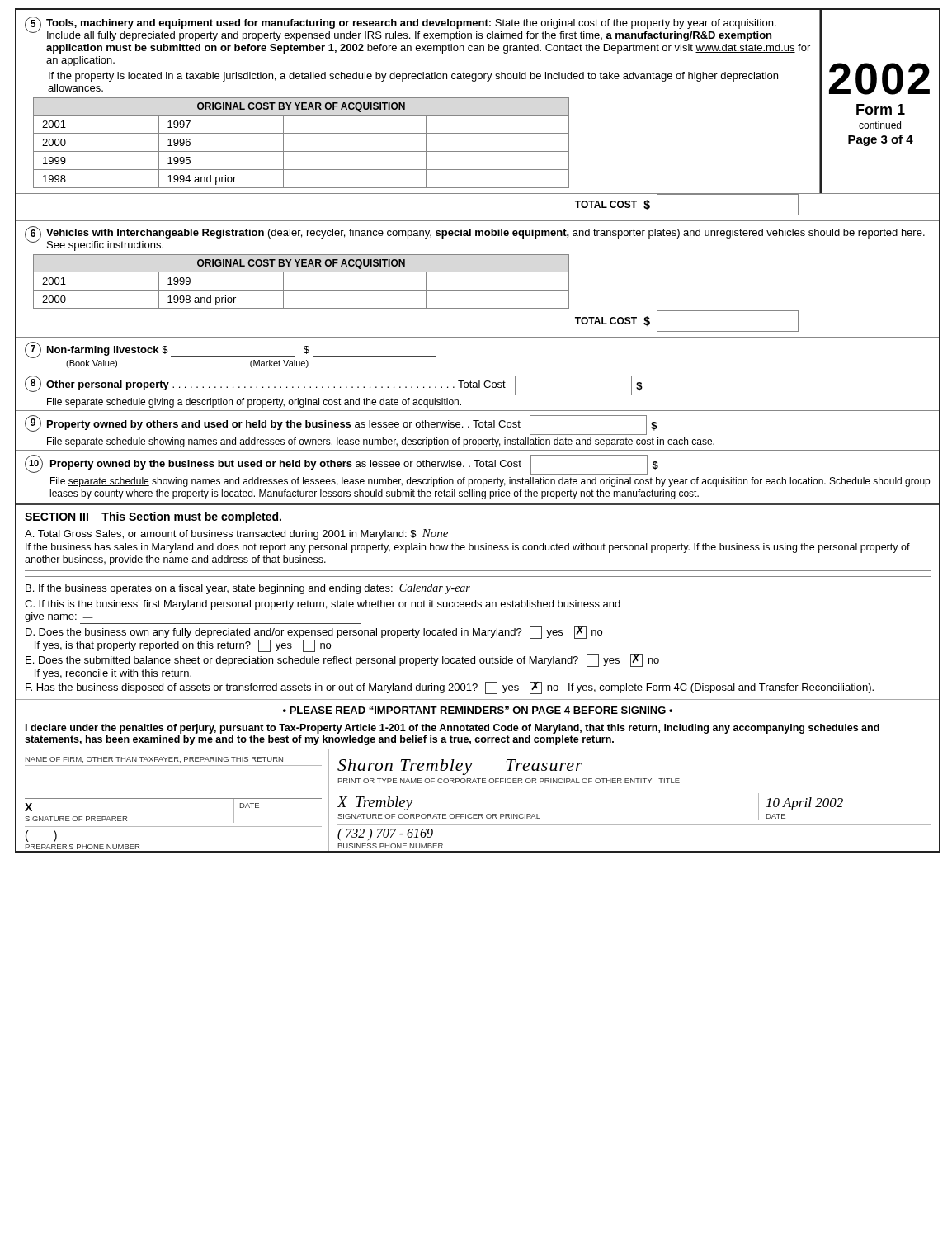952x1238 pixels.
Task: Click the passage that begins "C. If this is the business' first Maryland"
Action: pyautogui.click(x=323, y=611)
